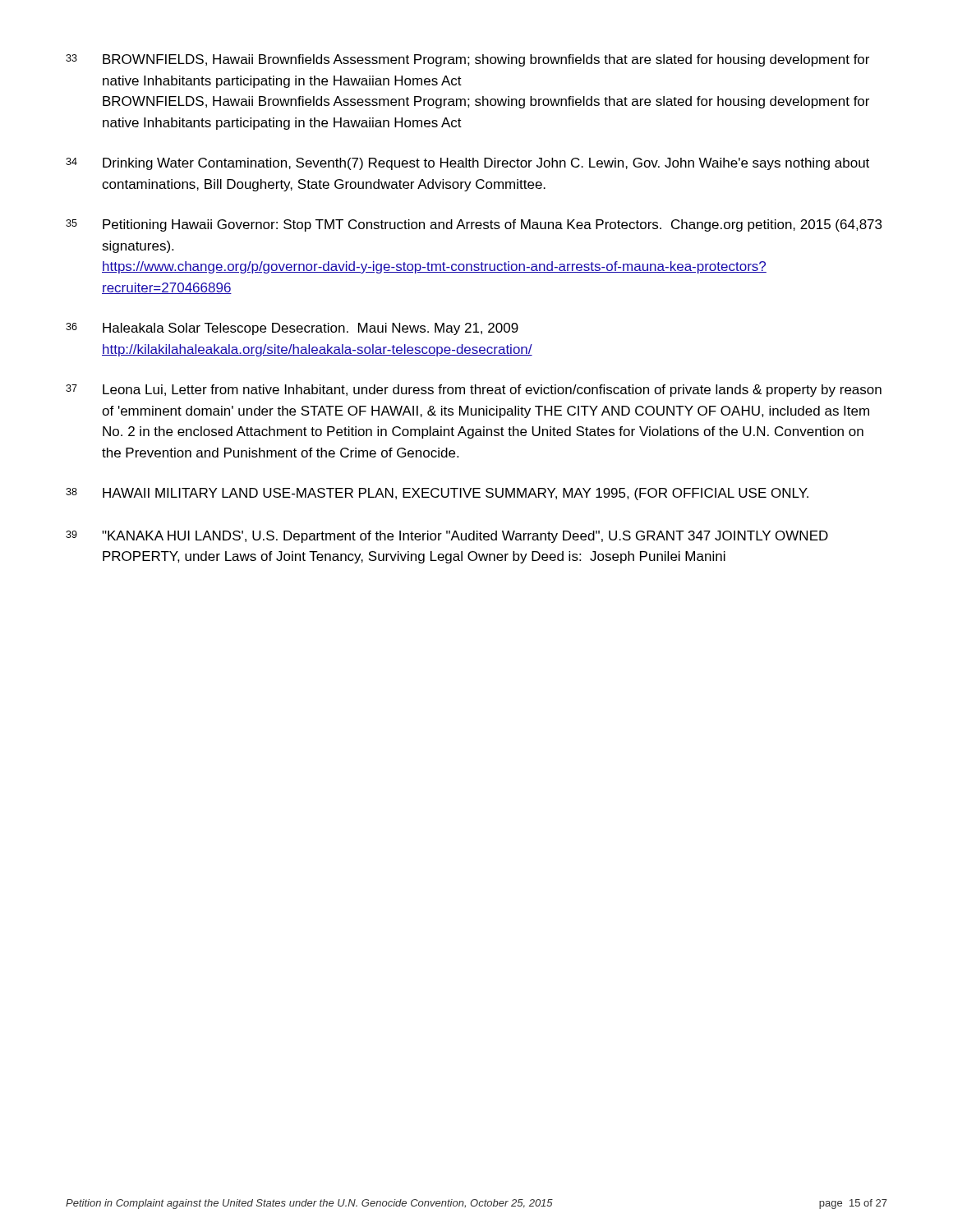
Task: Click on the footnote that says "39 "KANAKA HUI LANDS', U.S."
Action: (476, 546)
